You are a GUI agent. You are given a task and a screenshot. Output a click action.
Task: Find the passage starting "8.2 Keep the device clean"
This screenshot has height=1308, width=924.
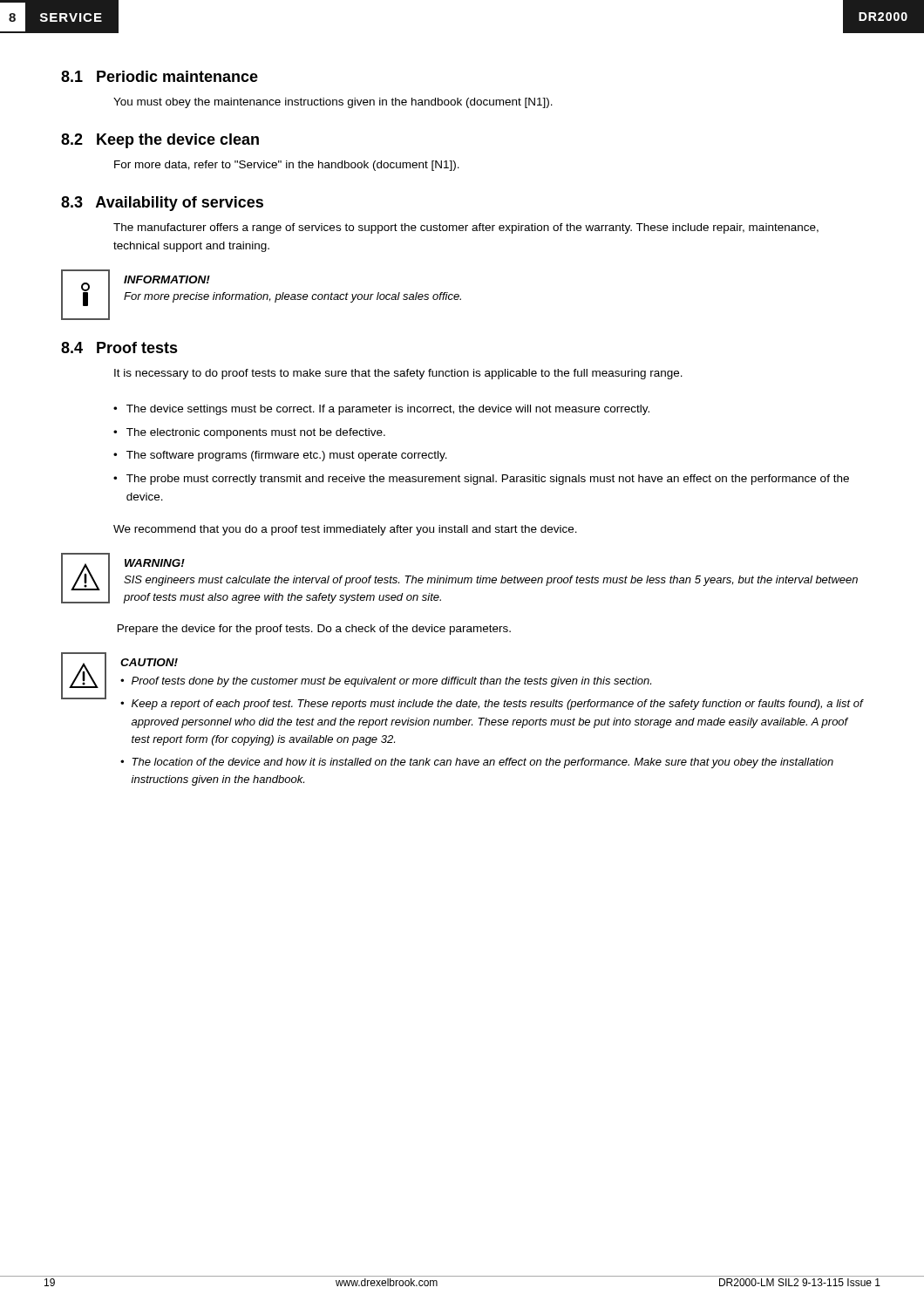(160, 139)
